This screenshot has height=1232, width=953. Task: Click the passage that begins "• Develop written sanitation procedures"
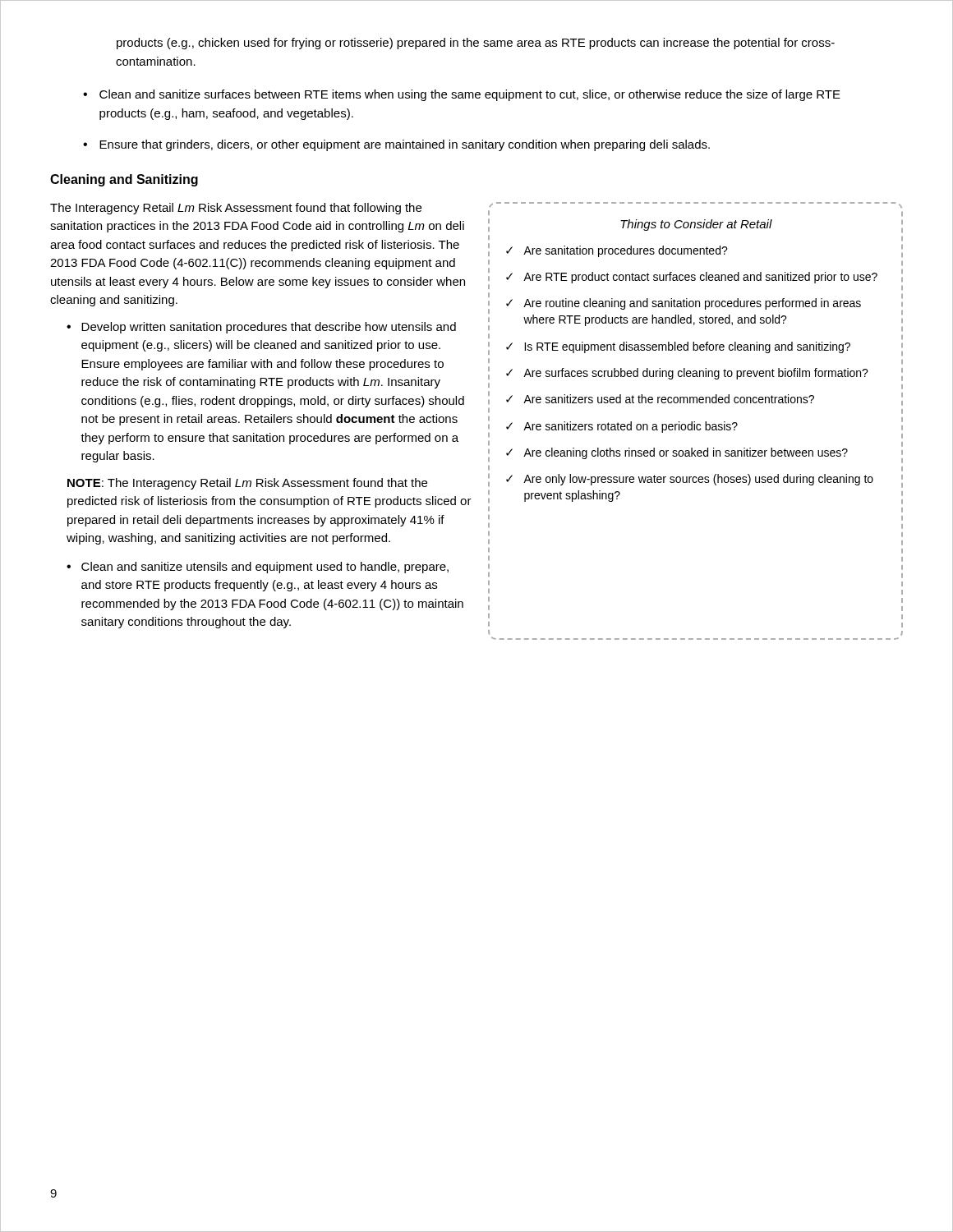[269, 391]
